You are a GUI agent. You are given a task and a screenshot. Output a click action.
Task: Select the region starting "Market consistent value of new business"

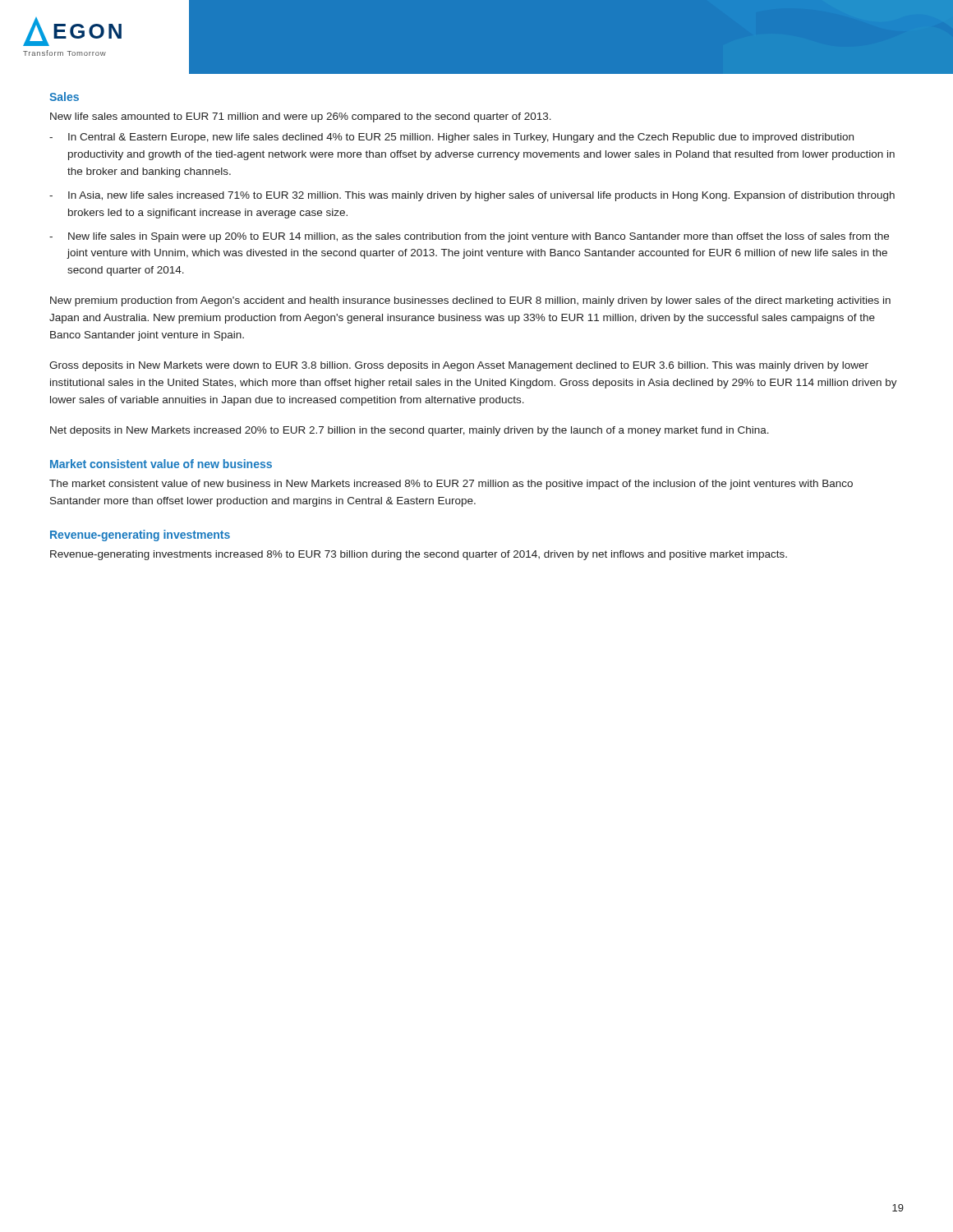[161, 464]
